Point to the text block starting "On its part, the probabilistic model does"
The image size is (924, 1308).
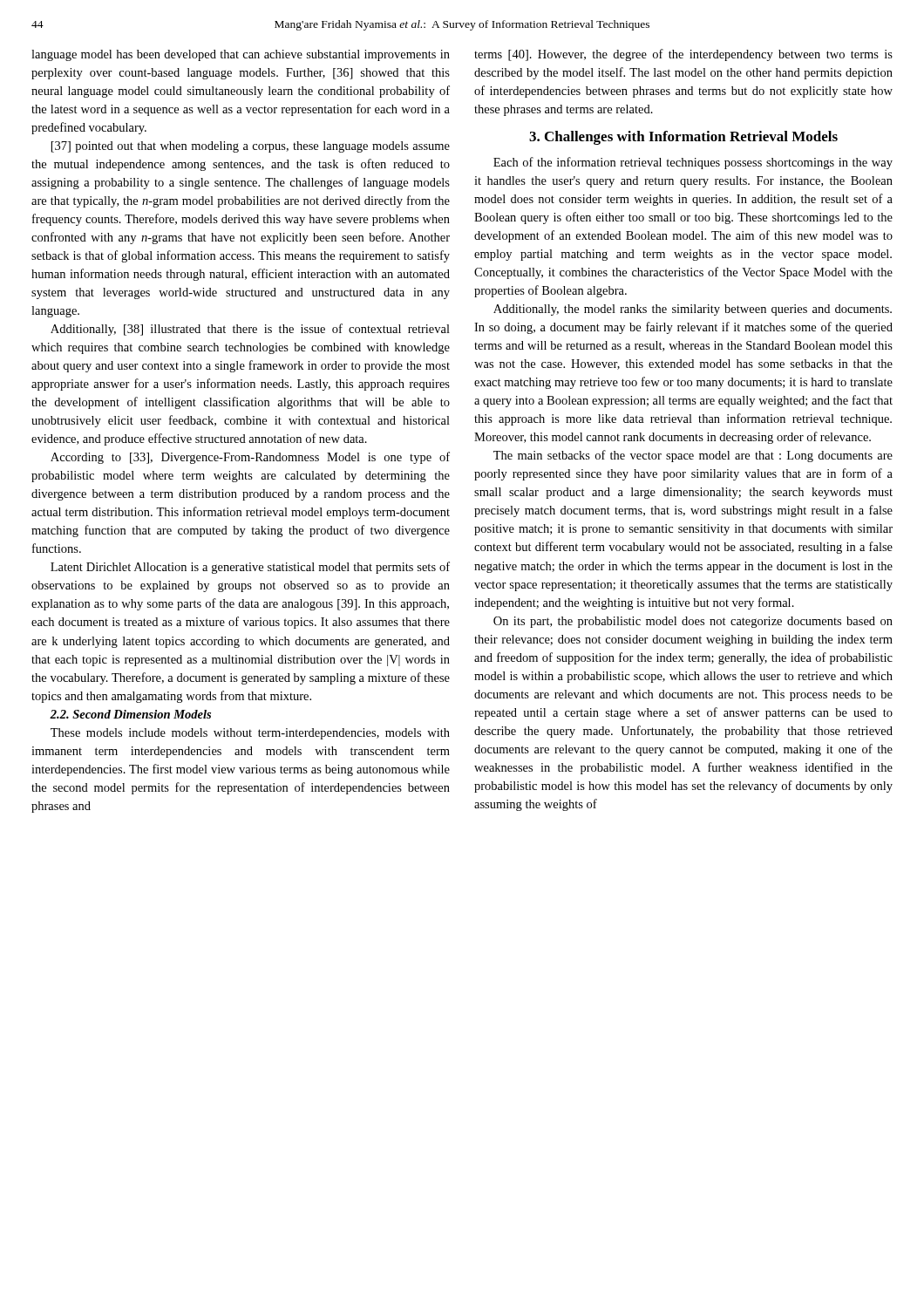pos(683,713)
